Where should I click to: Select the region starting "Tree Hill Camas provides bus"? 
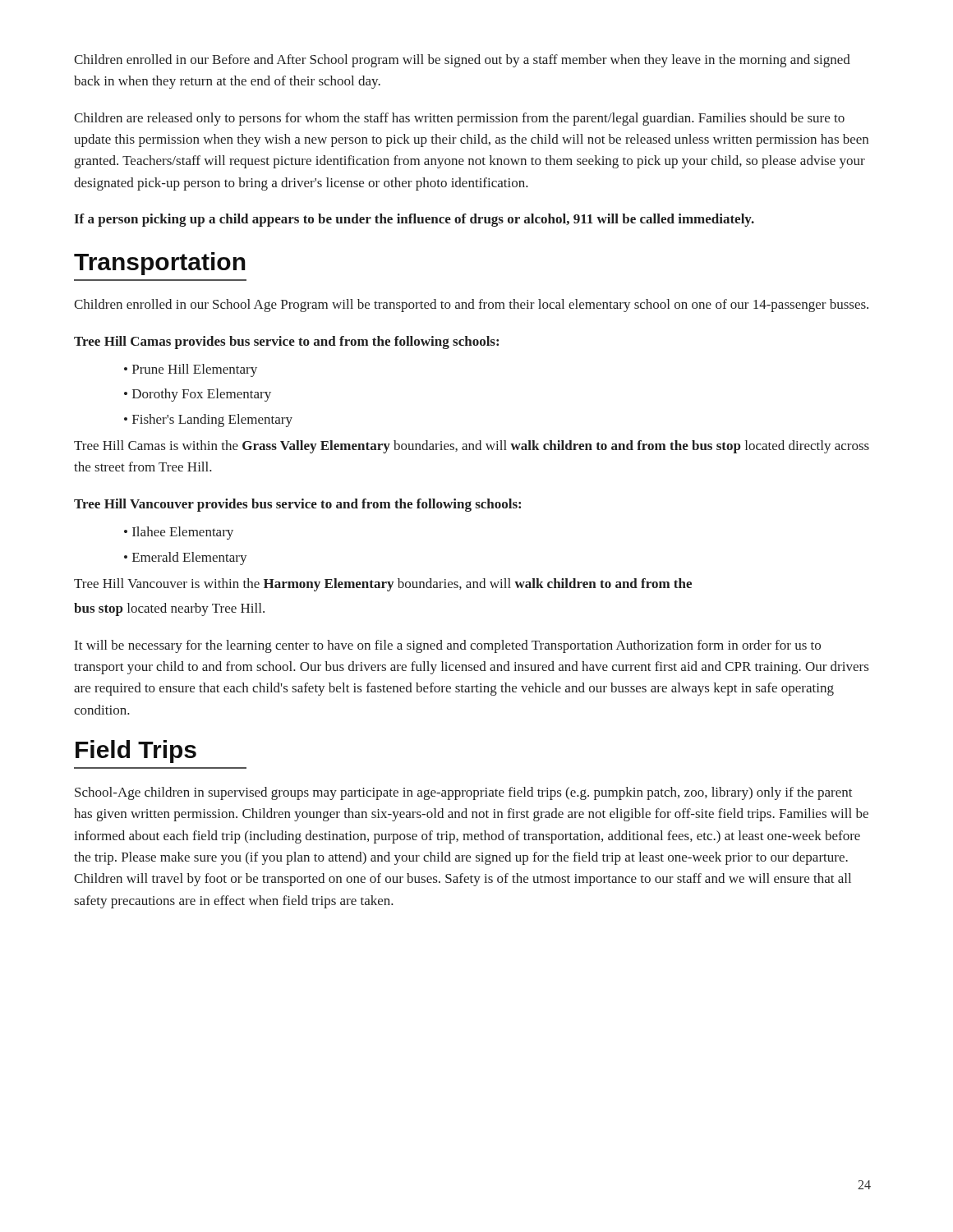287,341
